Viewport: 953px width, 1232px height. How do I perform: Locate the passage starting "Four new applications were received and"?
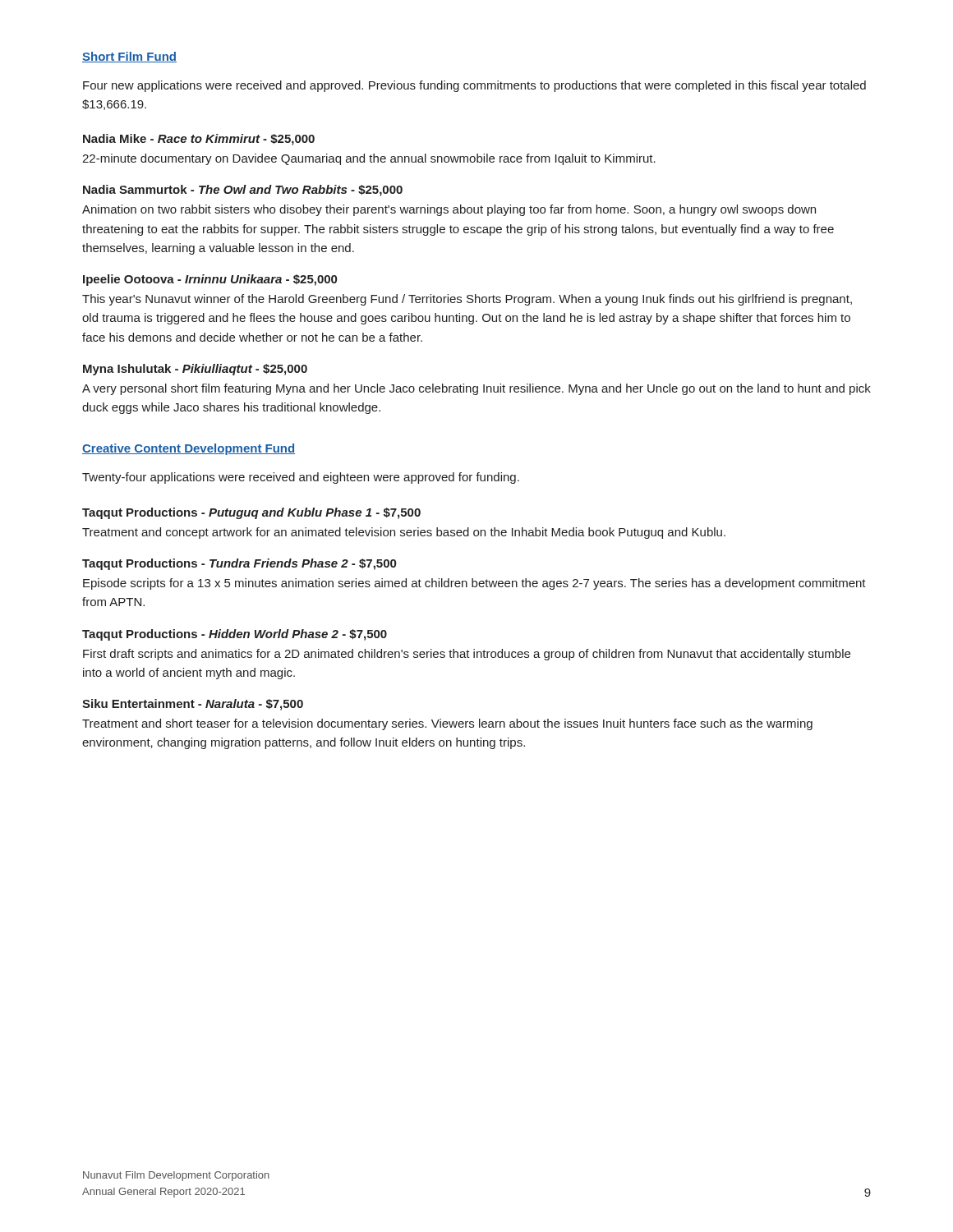(x=474, y=94)
